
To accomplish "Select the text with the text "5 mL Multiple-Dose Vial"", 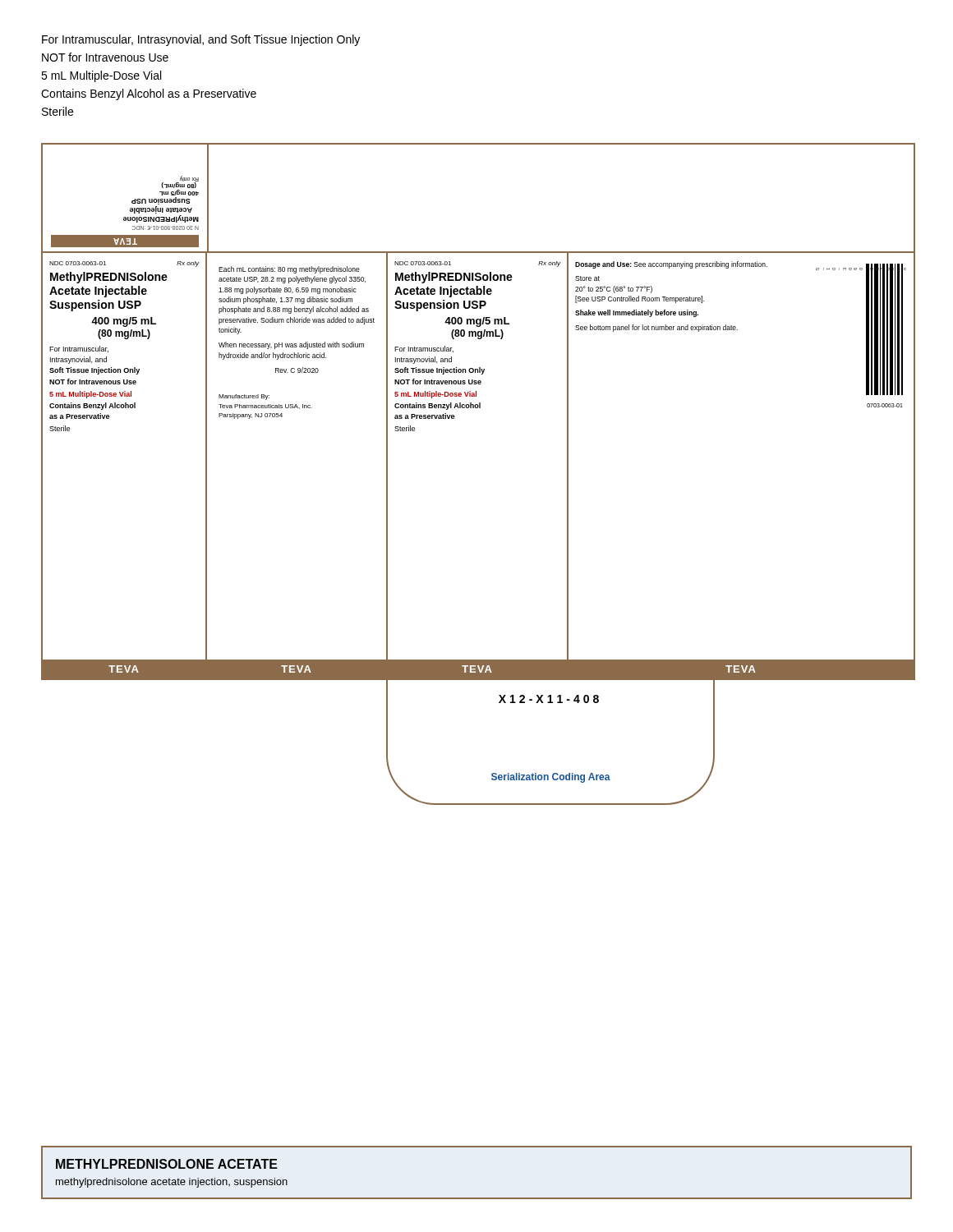I will pyautogui.click(x=101, y=76).
